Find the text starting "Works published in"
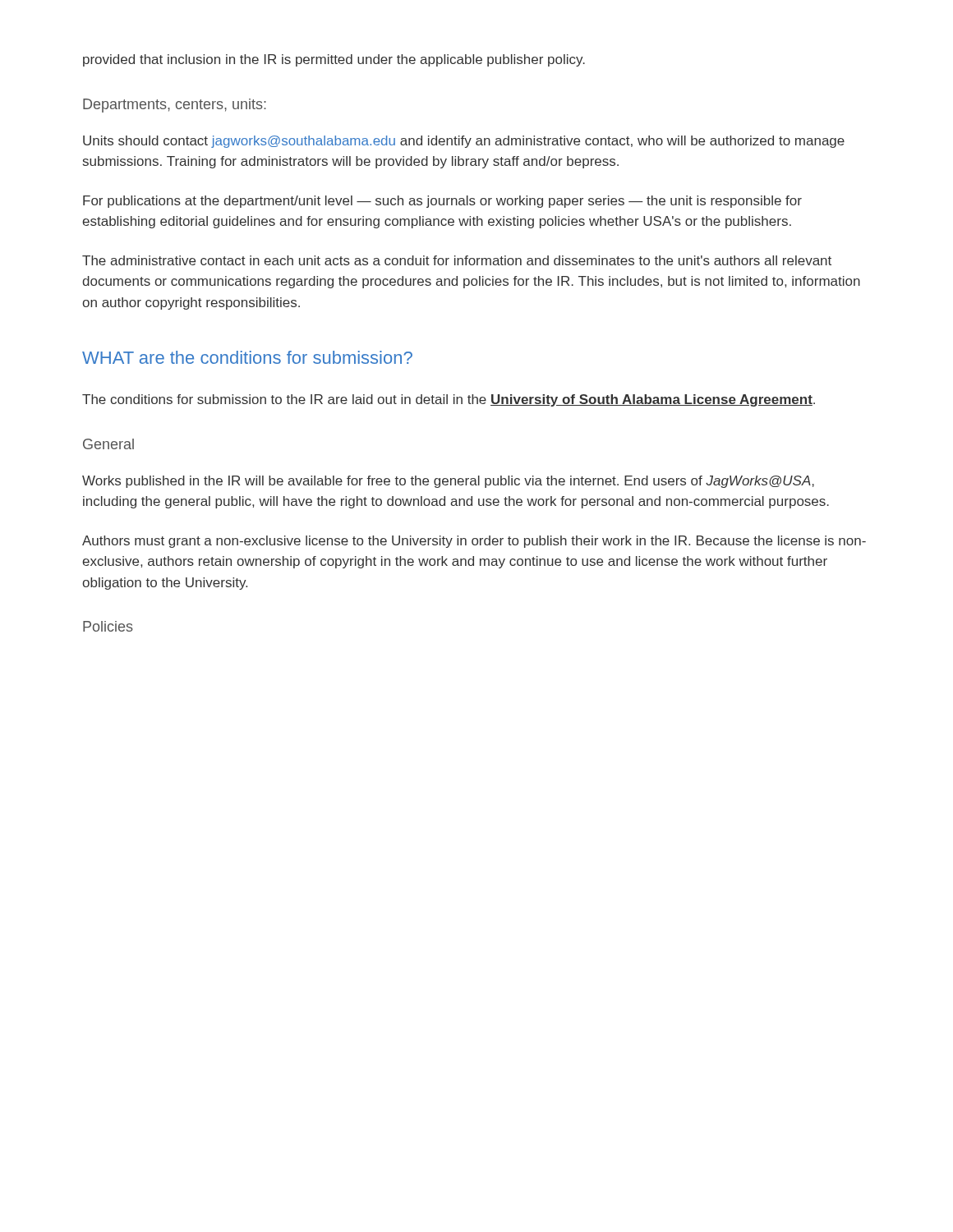Viewport: 953px width, 1232px height. pyautogui.click(x=456, y=491)
